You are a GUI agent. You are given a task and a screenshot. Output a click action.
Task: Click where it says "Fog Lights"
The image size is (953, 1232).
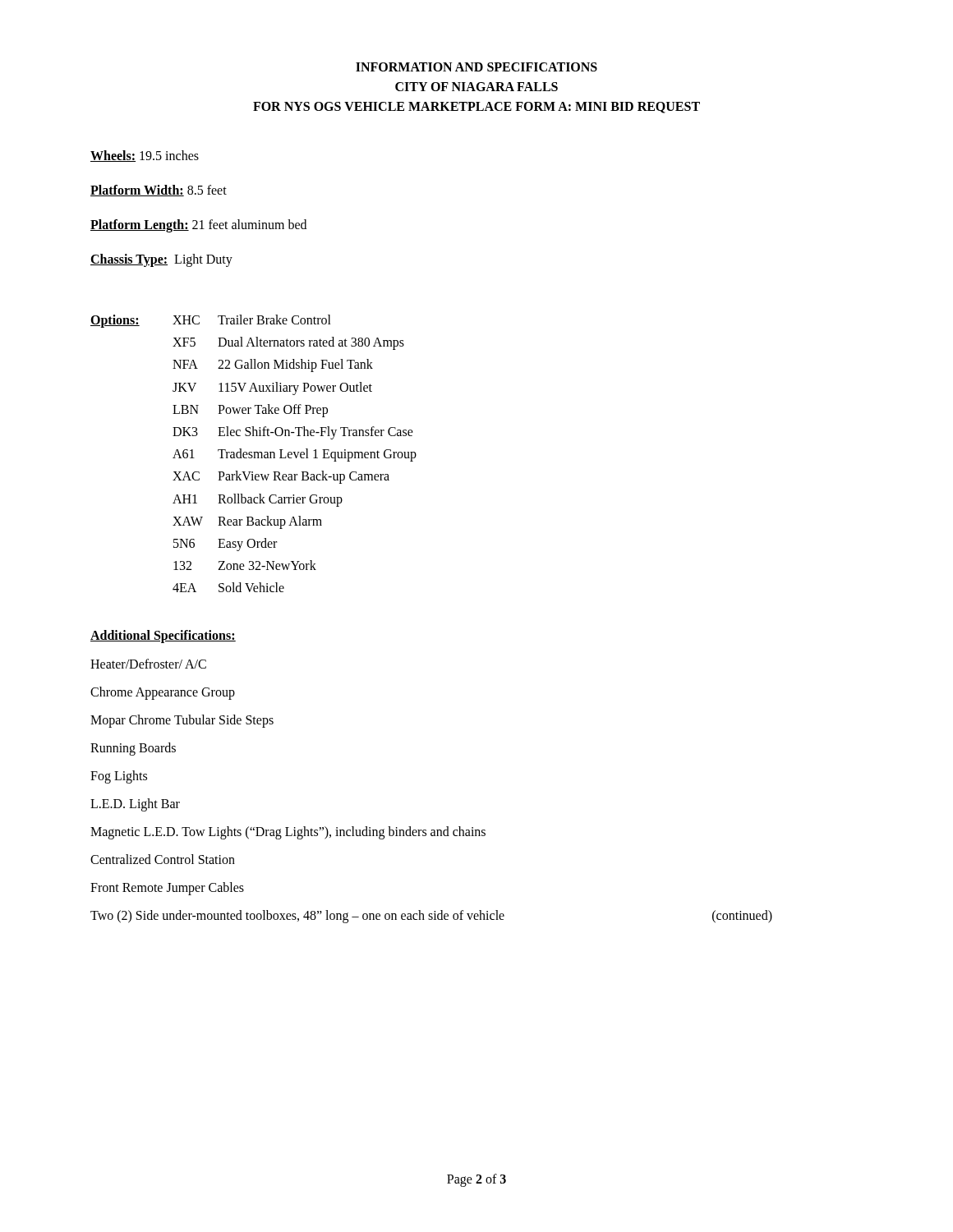[x=119, y=776]
